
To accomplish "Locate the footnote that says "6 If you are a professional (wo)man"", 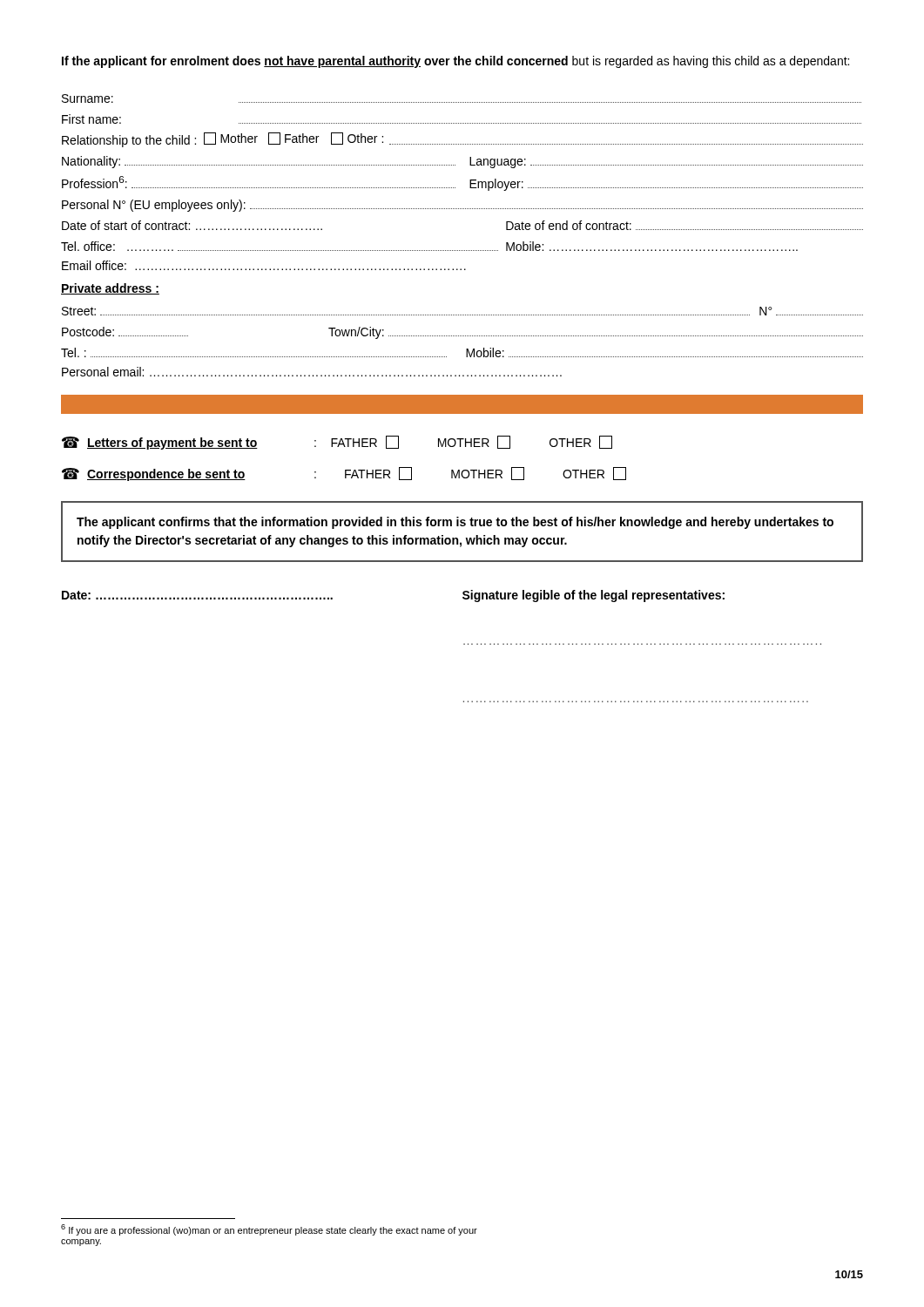I will pos(269,1234).
